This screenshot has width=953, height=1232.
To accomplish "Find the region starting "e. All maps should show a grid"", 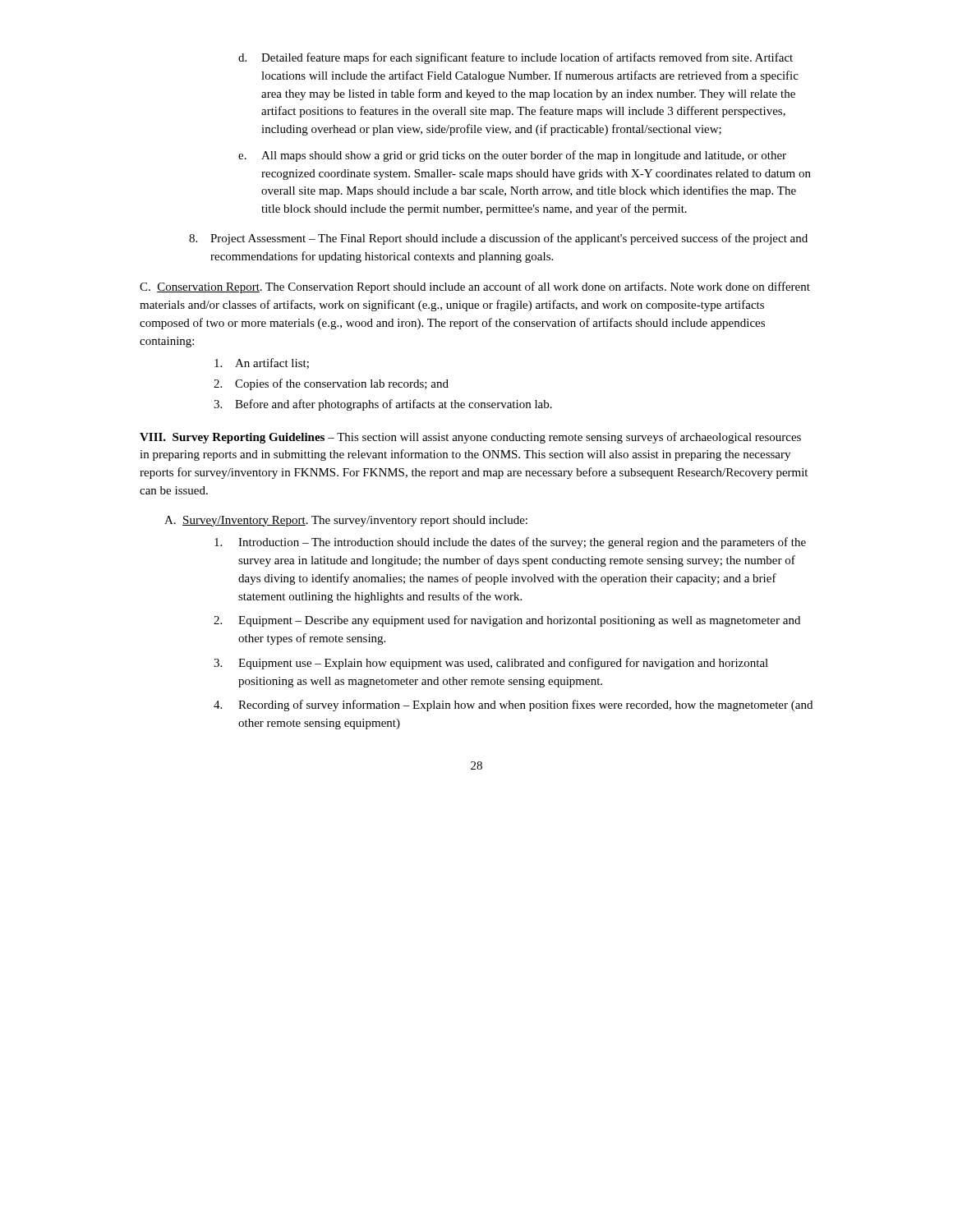I will point(526,183).
